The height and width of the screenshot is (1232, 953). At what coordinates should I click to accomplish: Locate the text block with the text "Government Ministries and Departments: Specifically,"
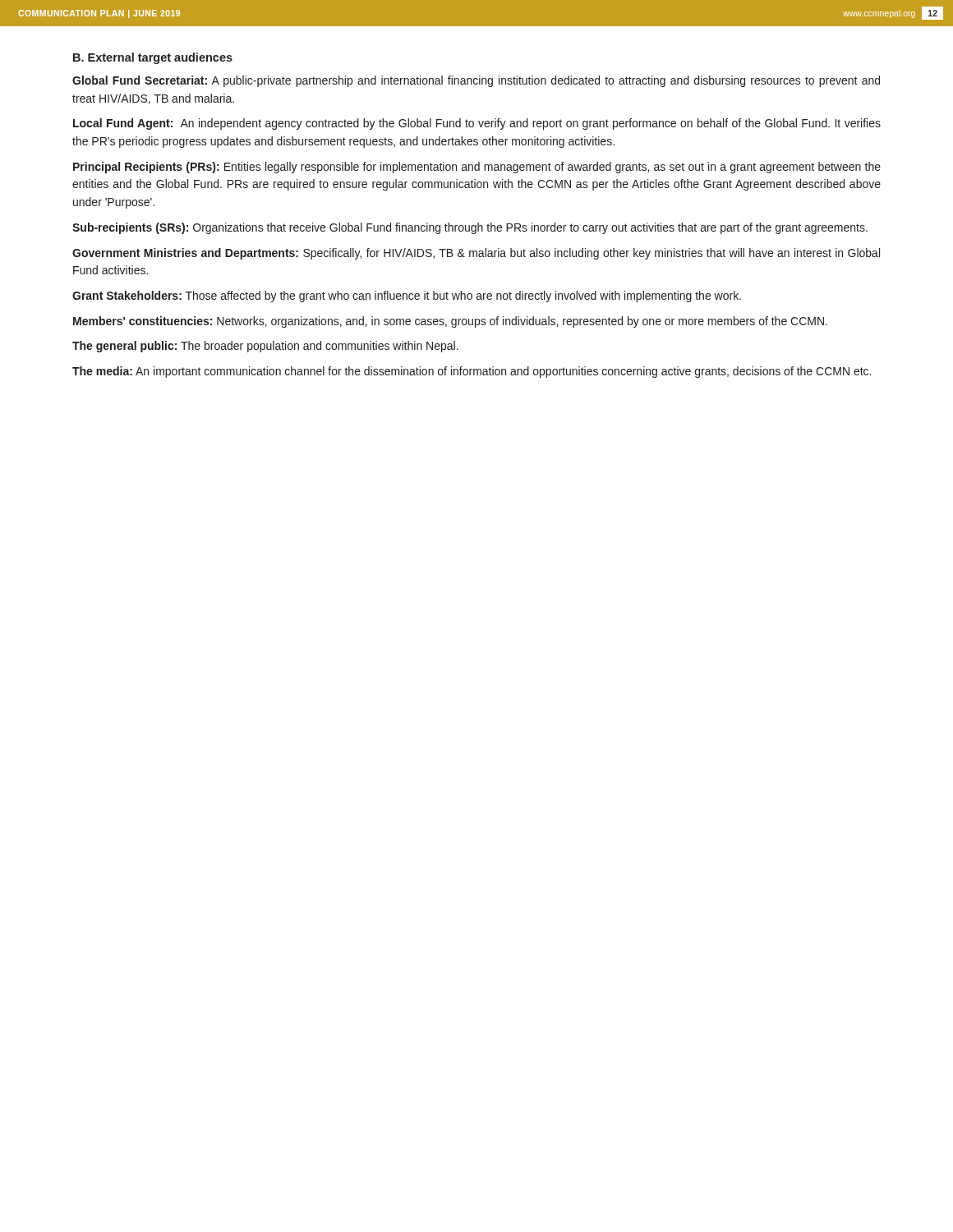[x=476, y=261]
